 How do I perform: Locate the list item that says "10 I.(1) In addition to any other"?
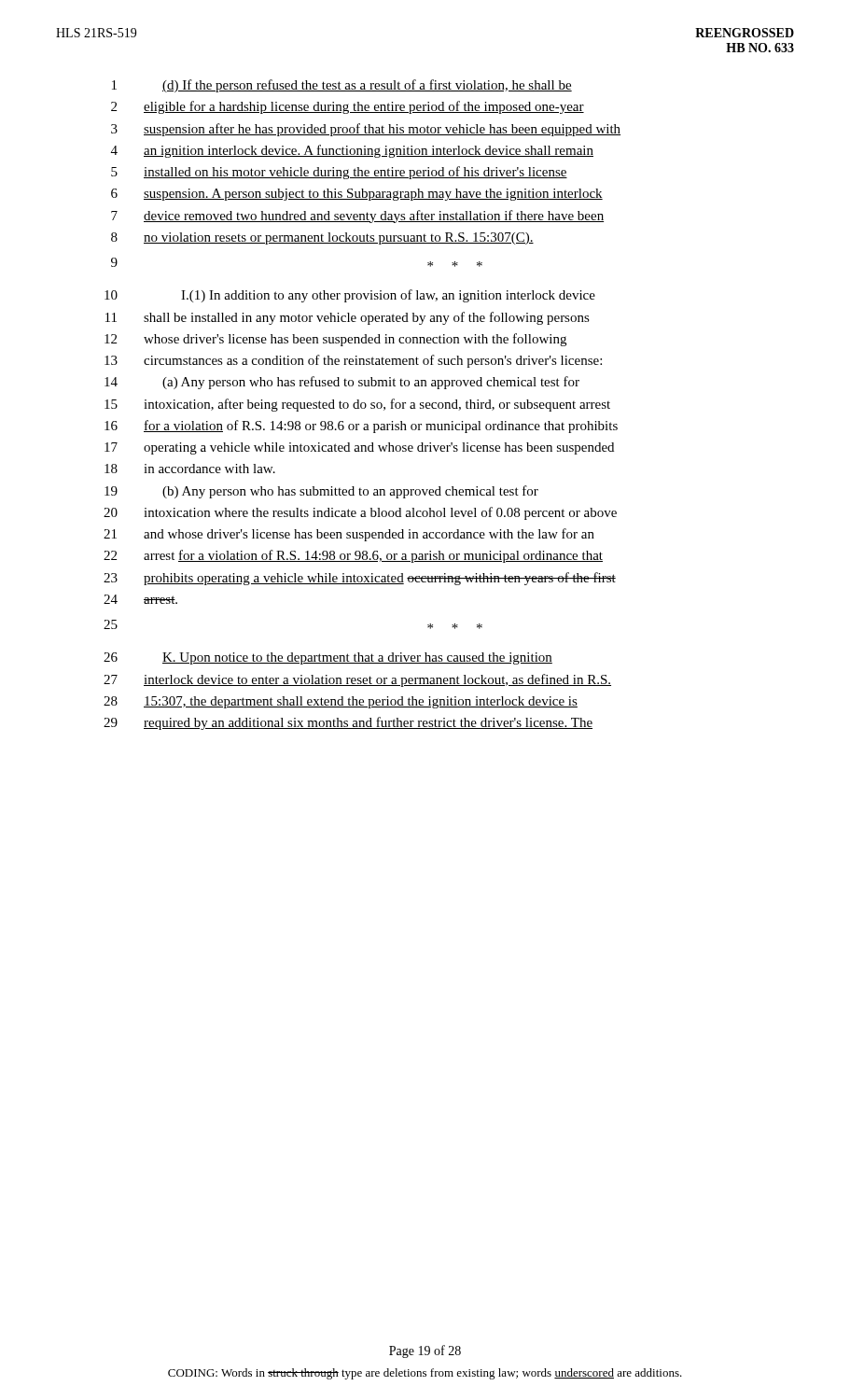(x=425, y=296)
